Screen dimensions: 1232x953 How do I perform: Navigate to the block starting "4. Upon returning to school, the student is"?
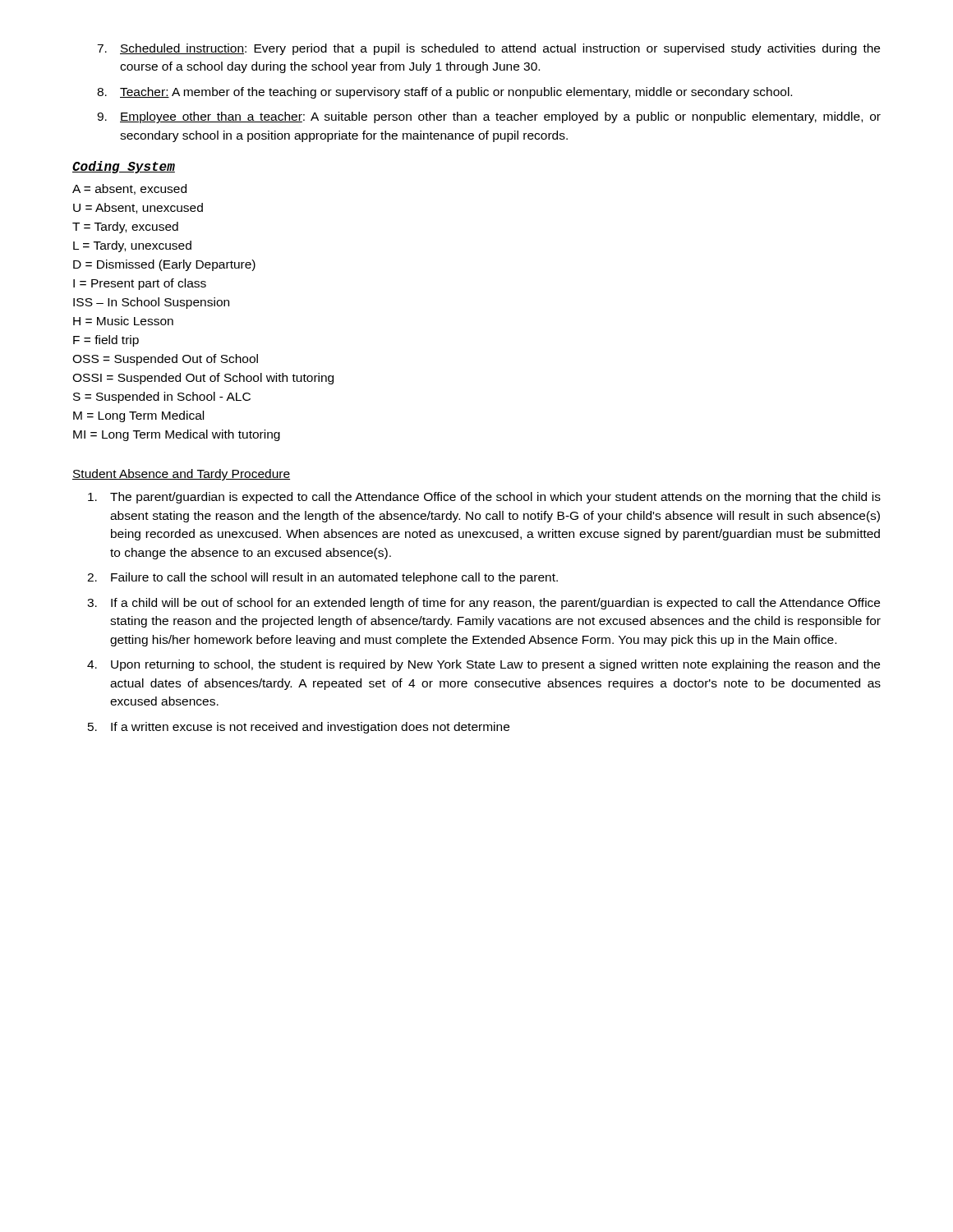pos(484,683)
